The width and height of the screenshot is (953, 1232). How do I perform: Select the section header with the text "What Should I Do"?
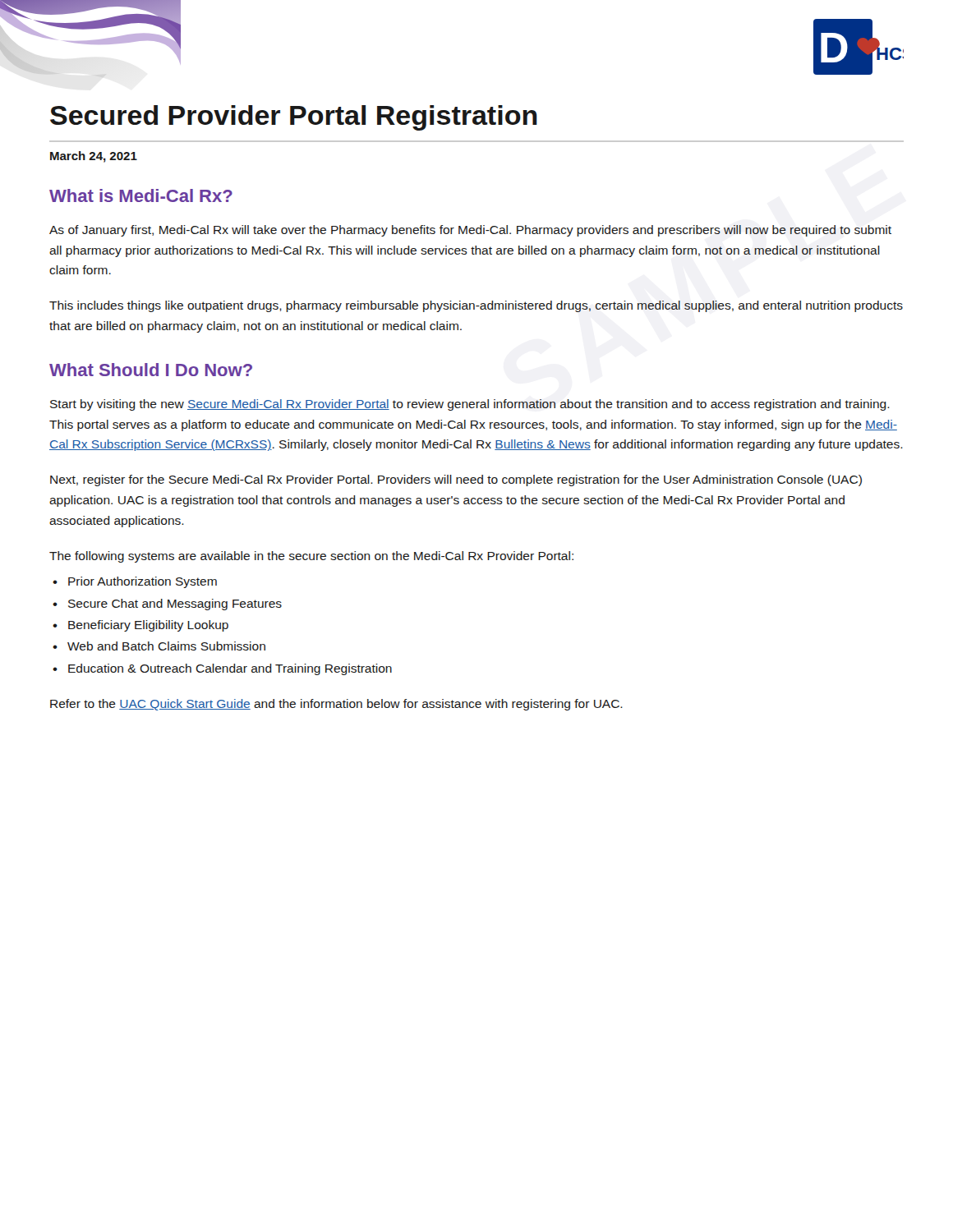[x=151, y=370]
